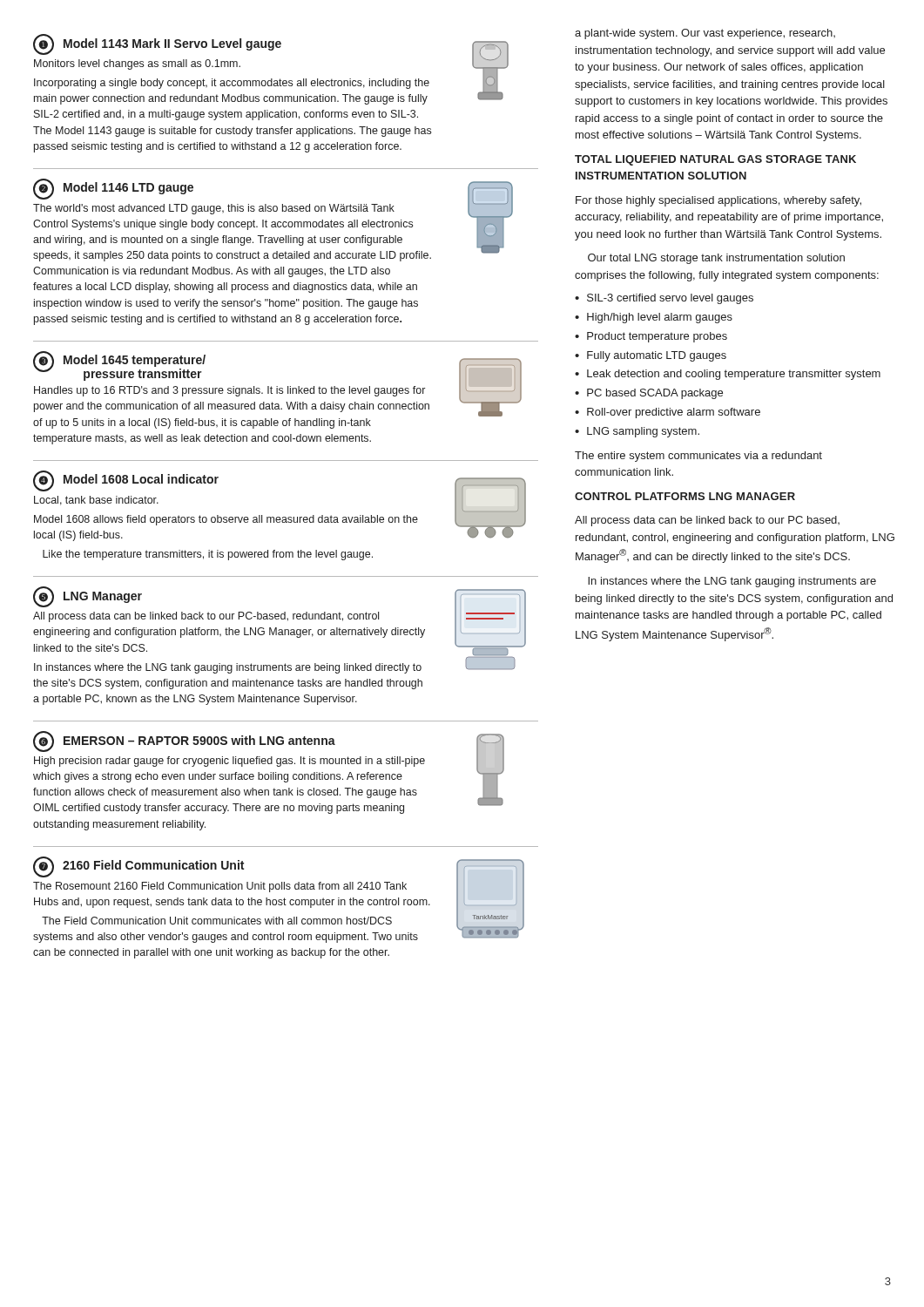Find the text block starting "PC based SCADA package"
This screenshot has width=924, height=1307.
point(655,393)
